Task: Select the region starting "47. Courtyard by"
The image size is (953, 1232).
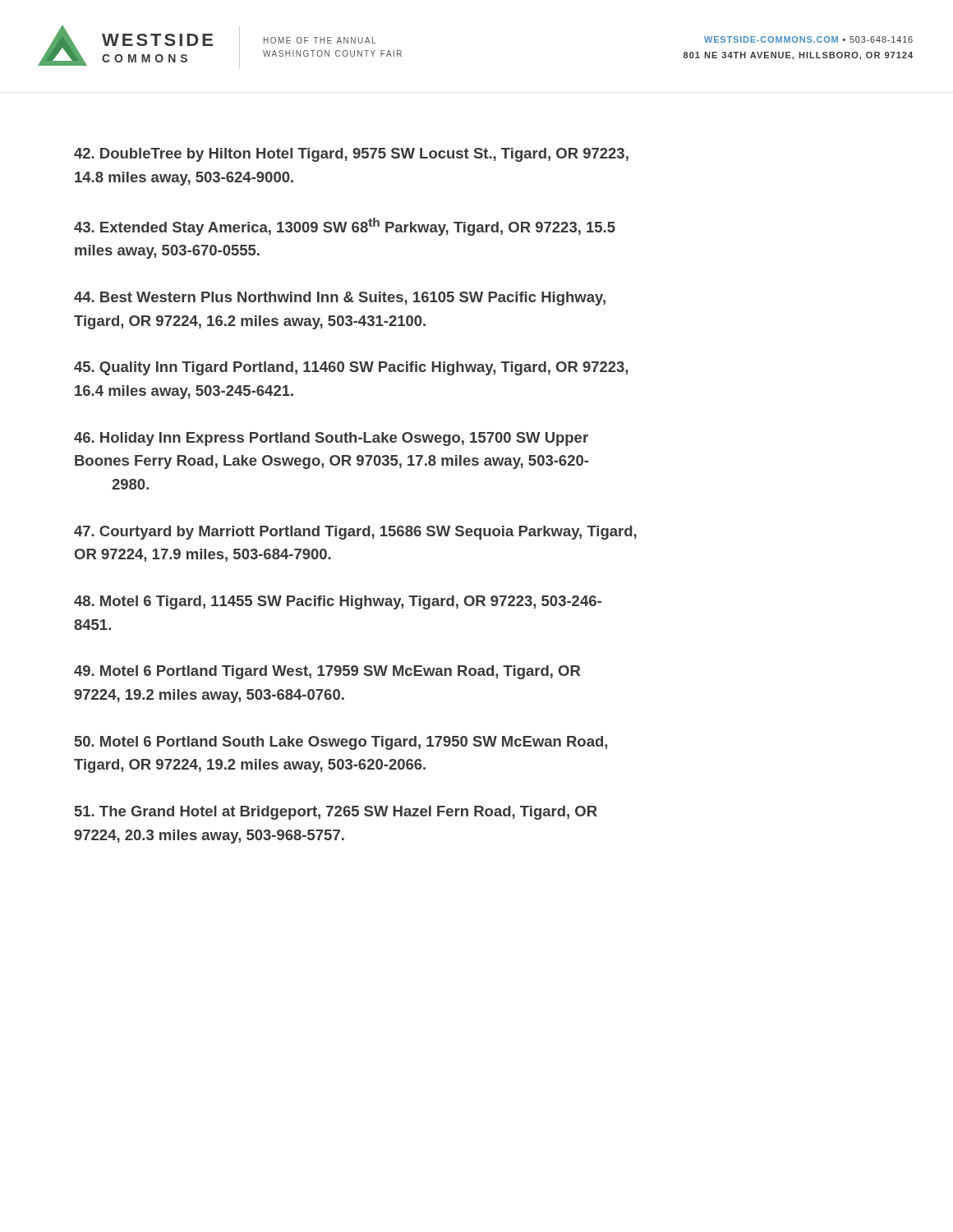Action: pyautogui.click(x=476, y=543)
